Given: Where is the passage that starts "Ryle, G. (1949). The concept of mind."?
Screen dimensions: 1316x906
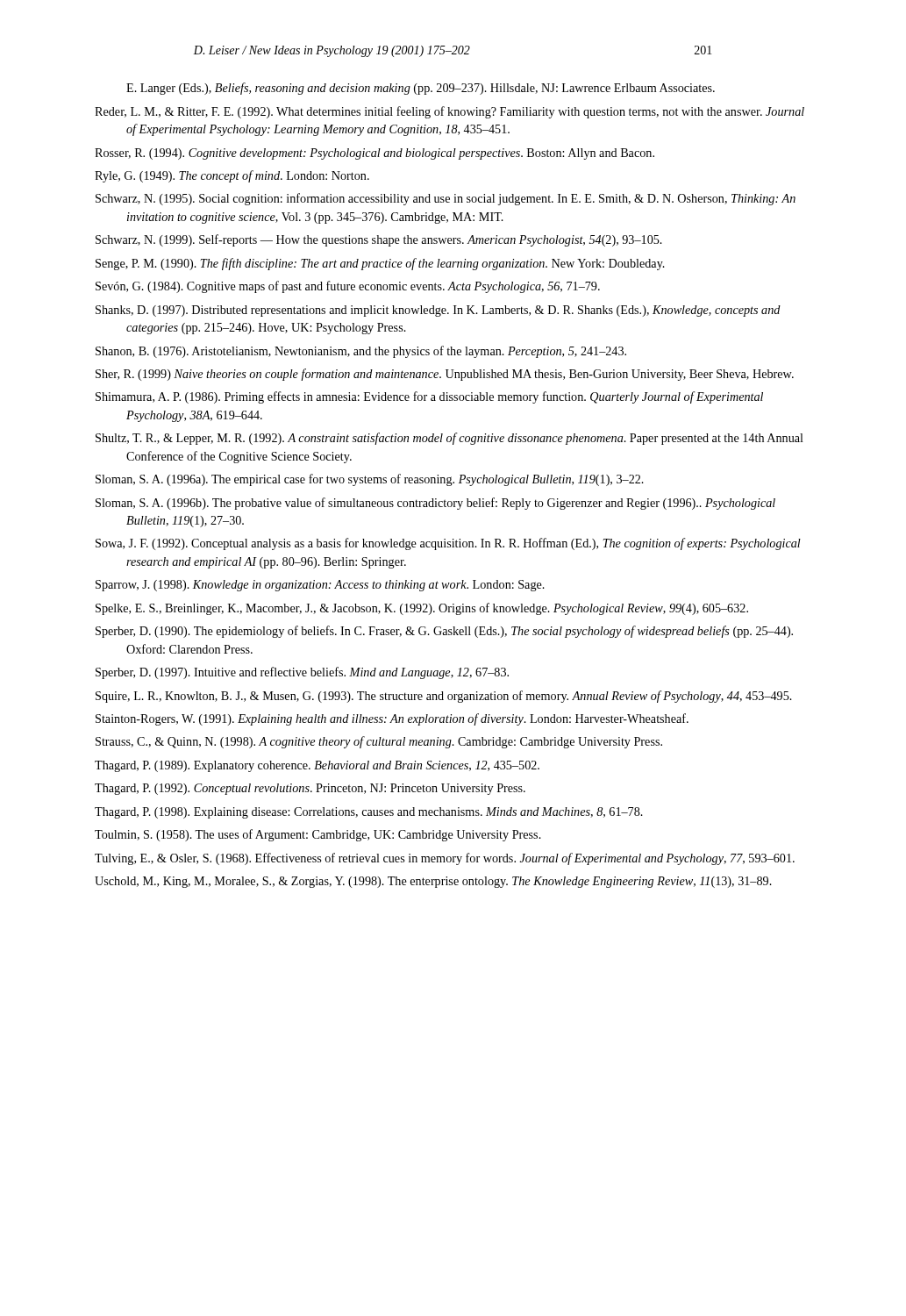Looking at the screenshot, I should tap(232, 175).
